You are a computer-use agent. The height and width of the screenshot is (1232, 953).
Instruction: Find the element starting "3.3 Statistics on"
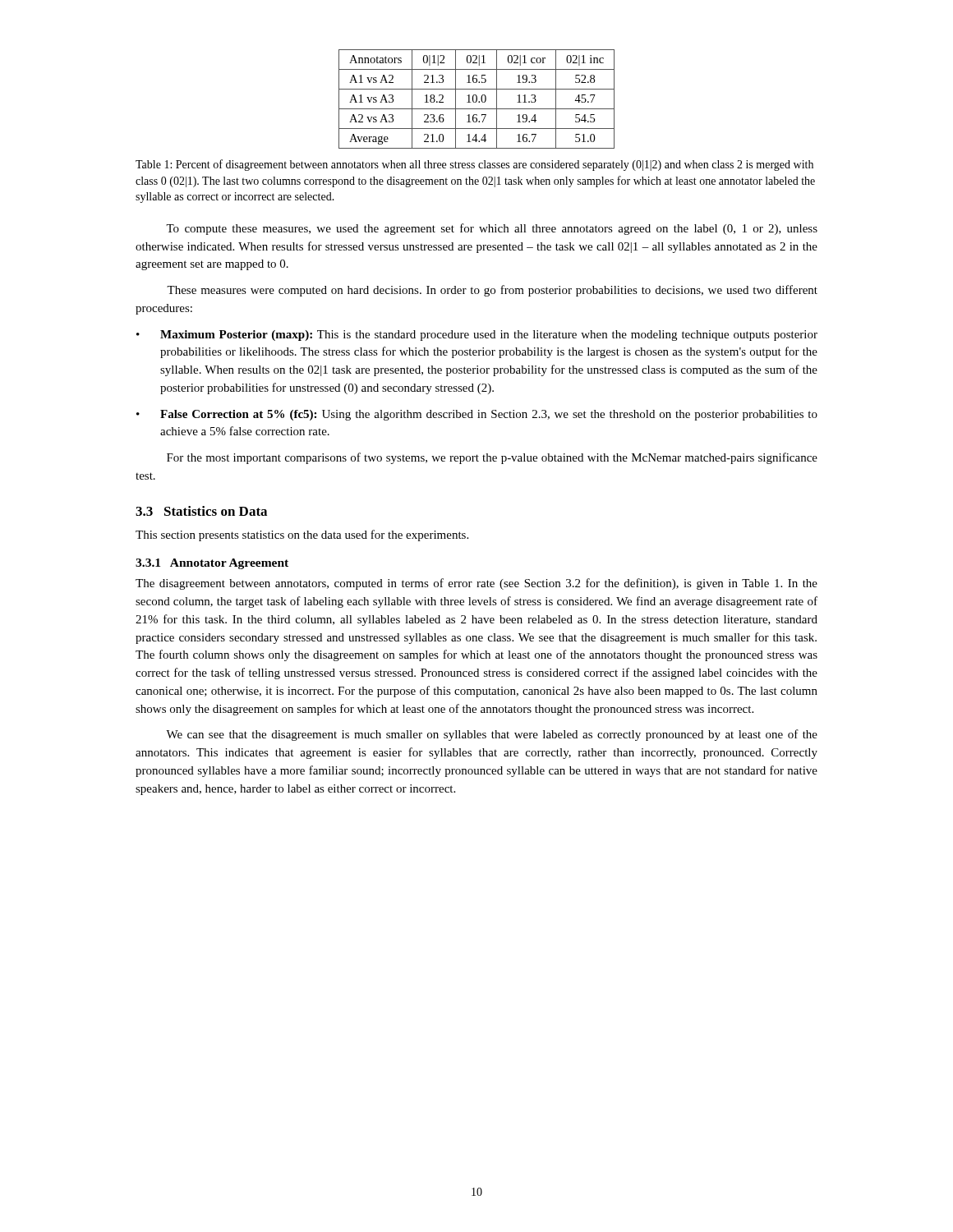coord(202,511)
